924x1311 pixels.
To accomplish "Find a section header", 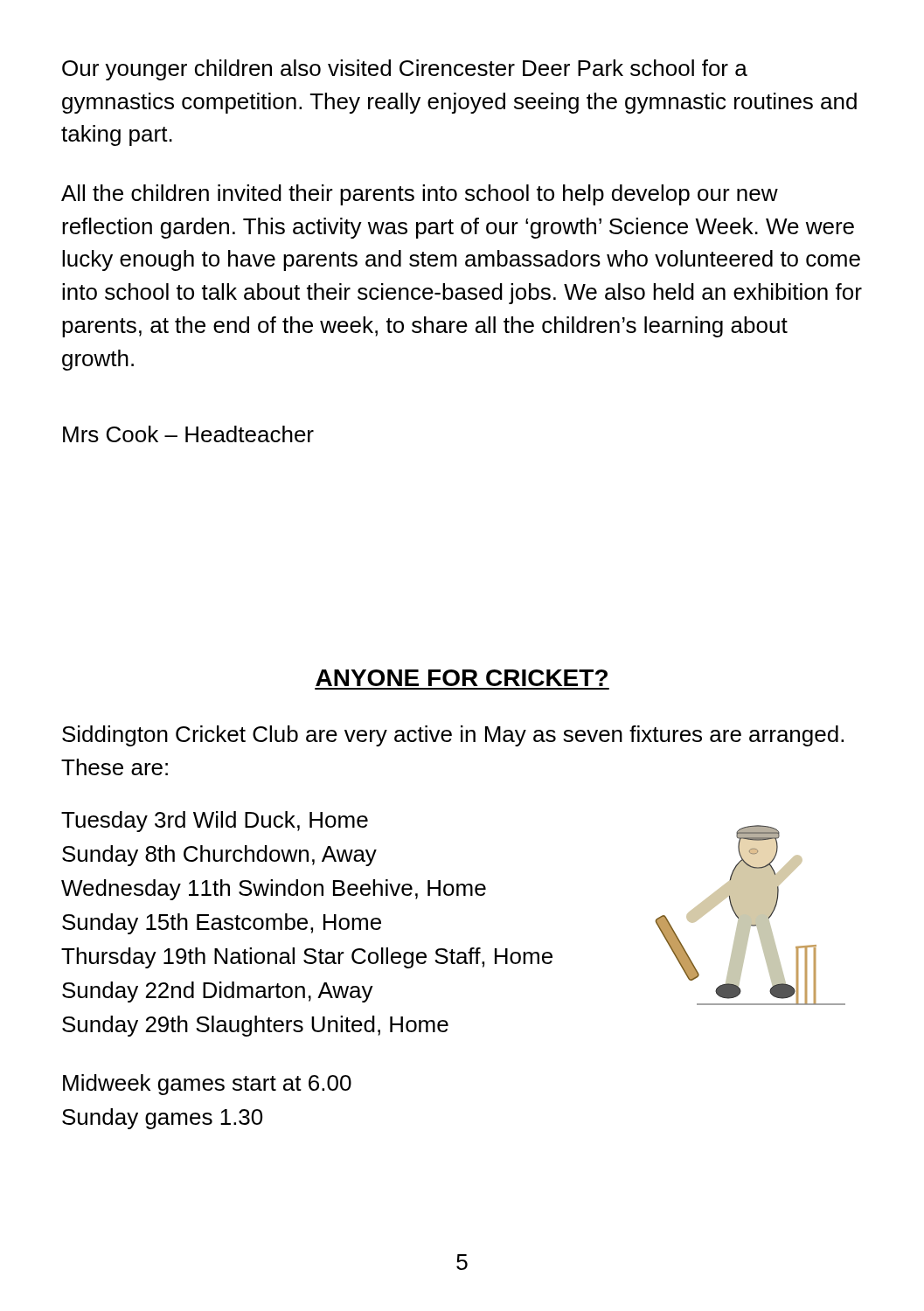I will (x=462, y=678).
